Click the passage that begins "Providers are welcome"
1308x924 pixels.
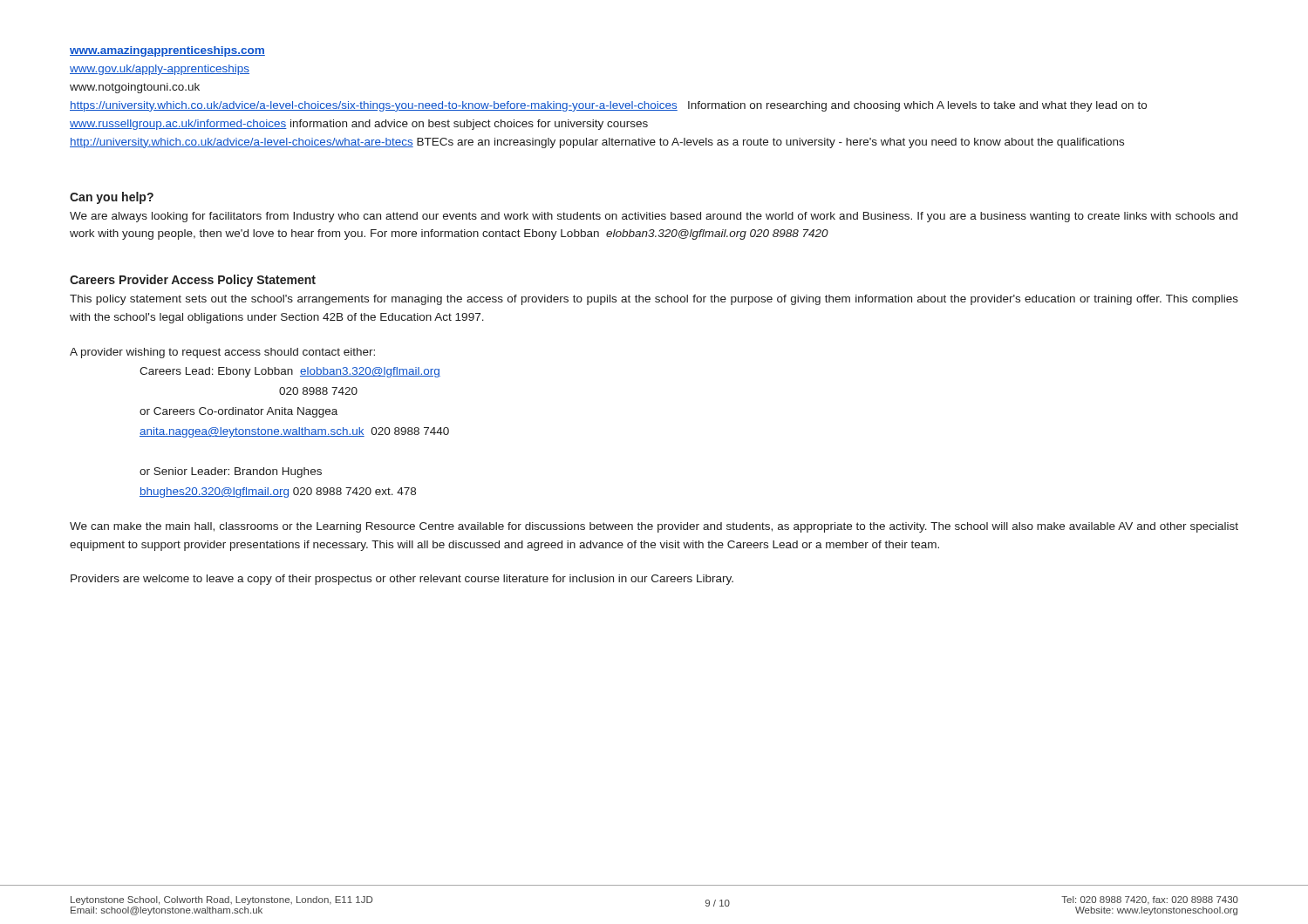pyautogui.click(x=402, y=578)
